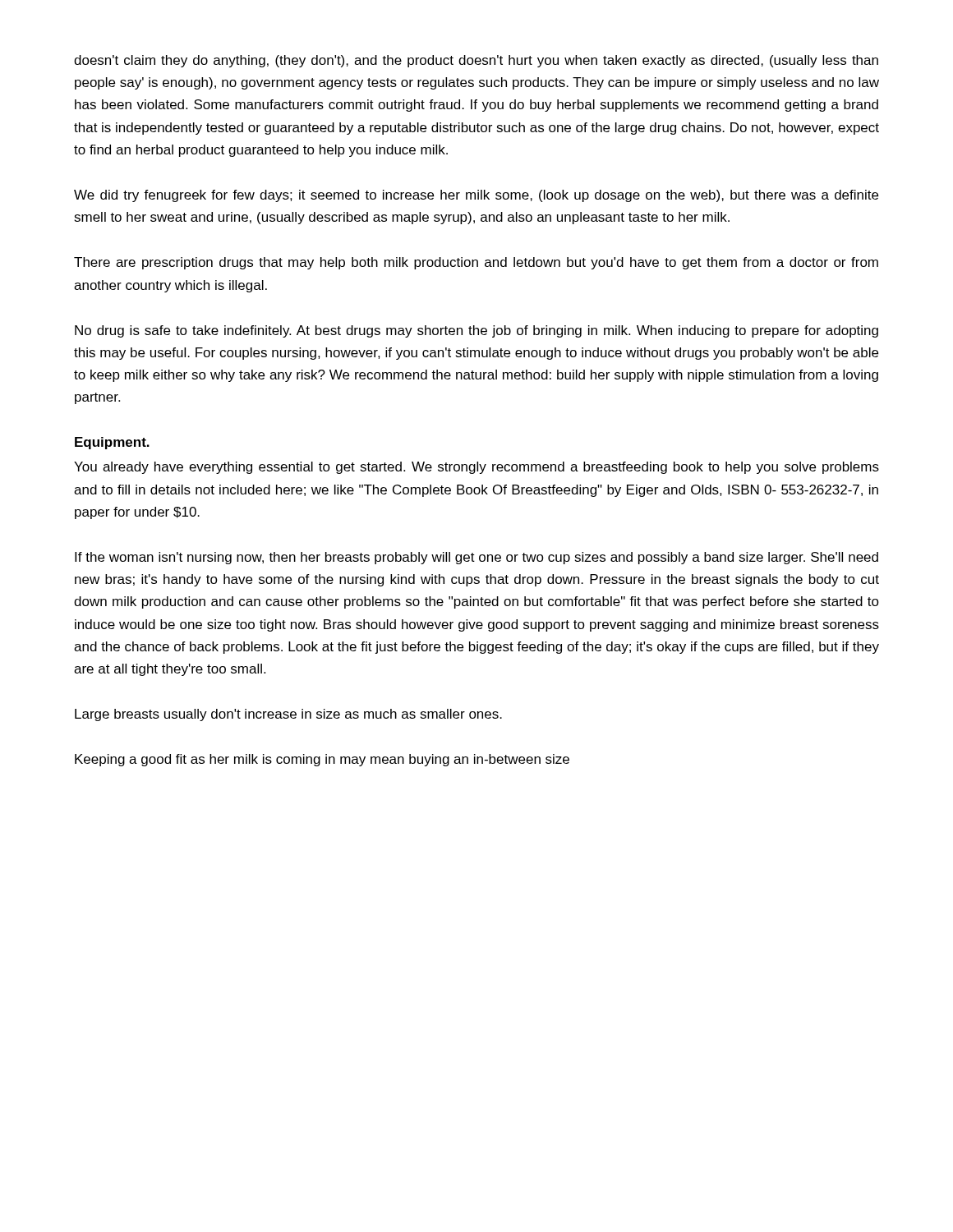Find the text block with the text "If the woman isn't"
Screen dimensions: 1232x953
click(x=476, y=613)
